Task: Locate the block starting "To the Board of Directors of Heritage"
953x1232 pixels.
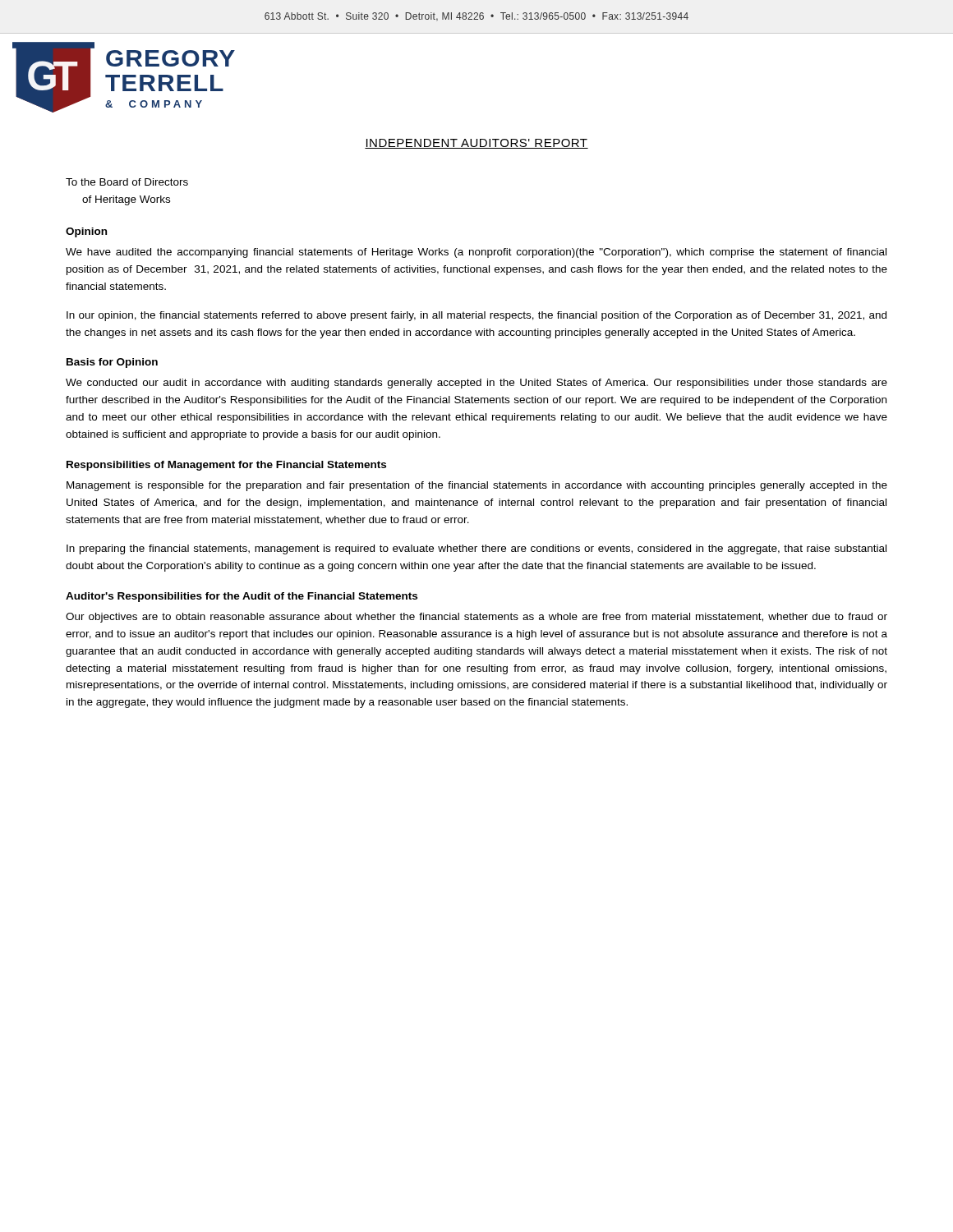Action: [127, 191]
